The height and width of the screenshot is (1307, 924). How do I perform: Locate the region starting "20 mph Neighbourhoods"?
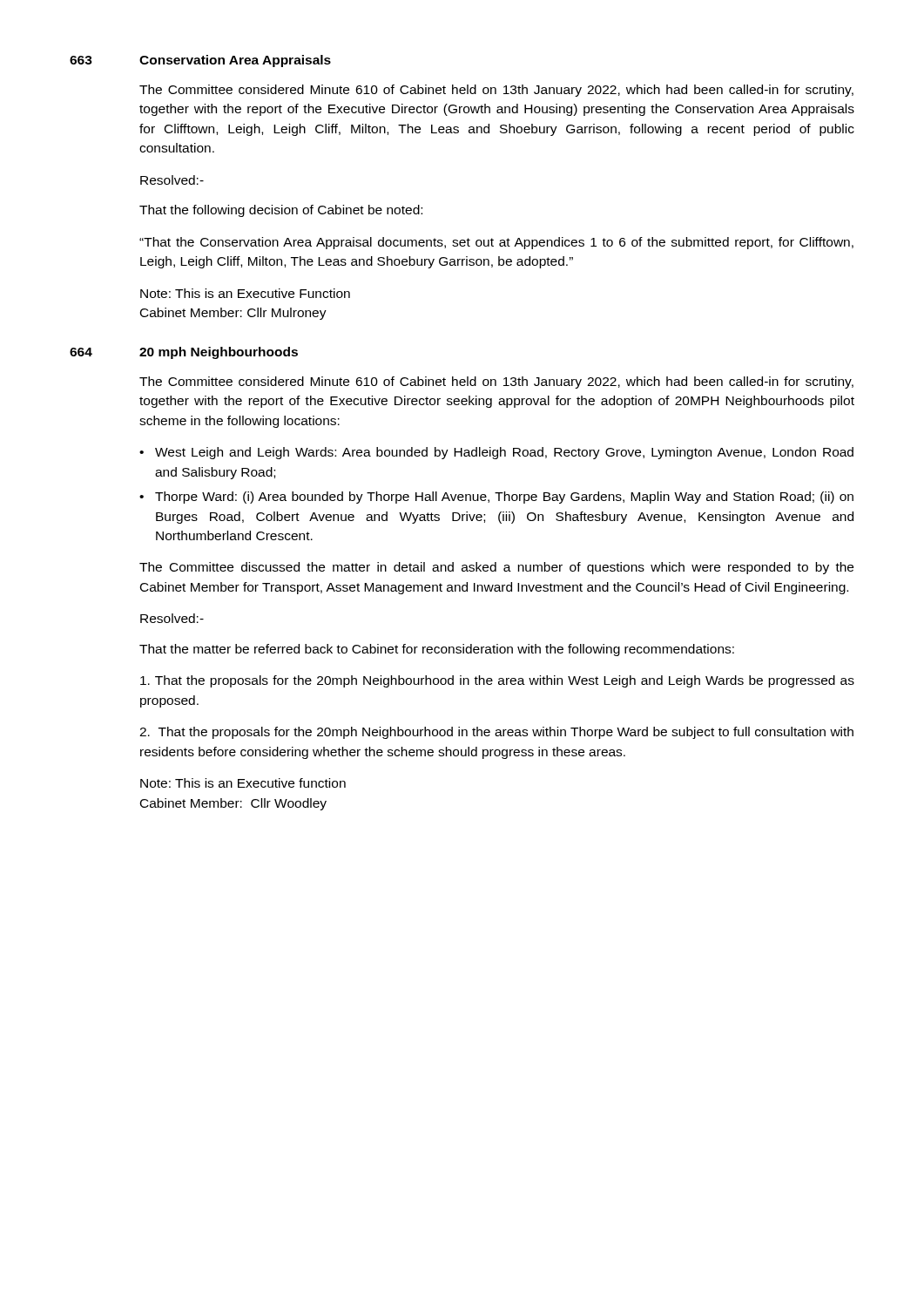[x=219, y=351]
